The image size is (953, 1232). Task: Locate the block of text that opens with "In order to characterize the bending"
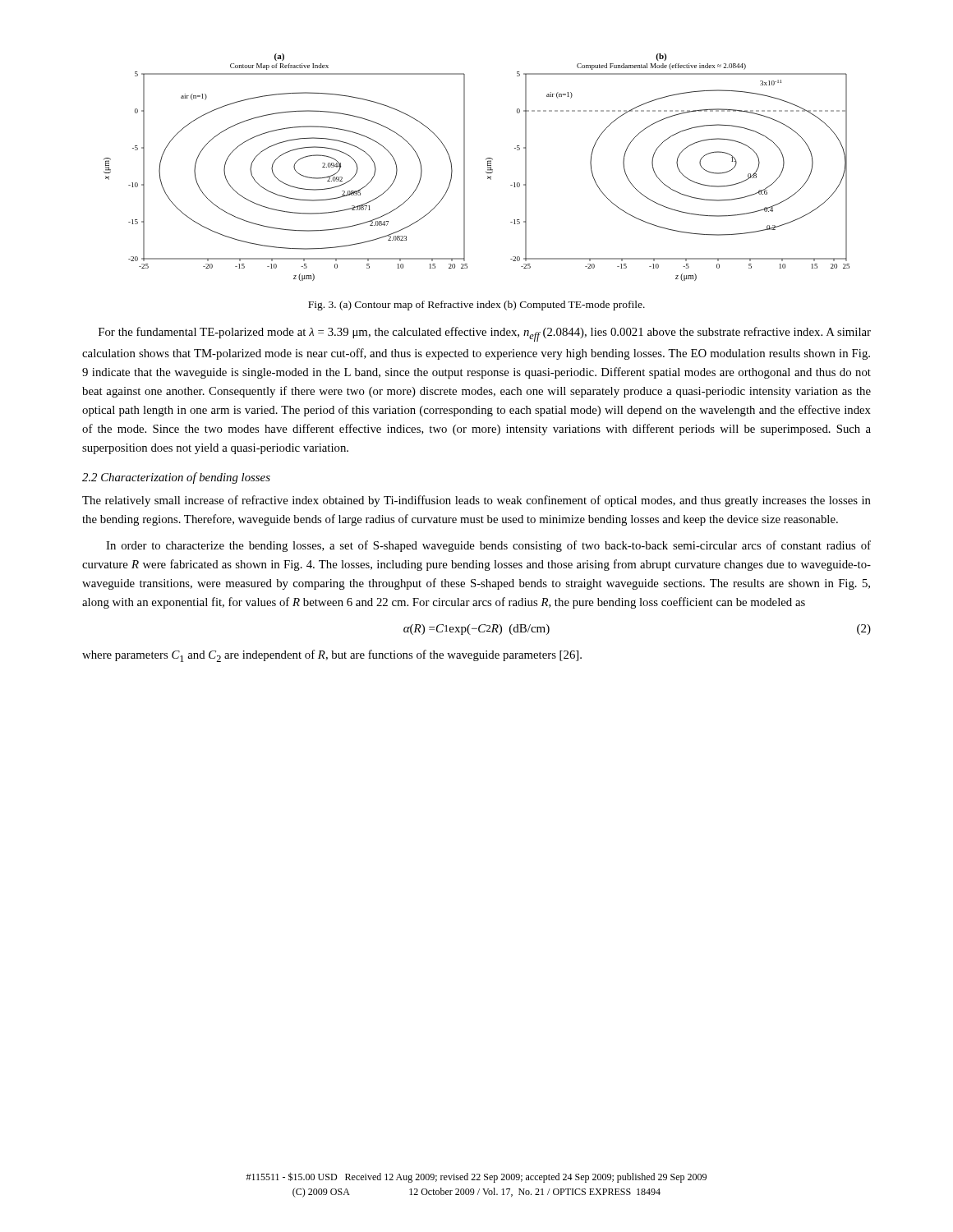tap(476, 574)
